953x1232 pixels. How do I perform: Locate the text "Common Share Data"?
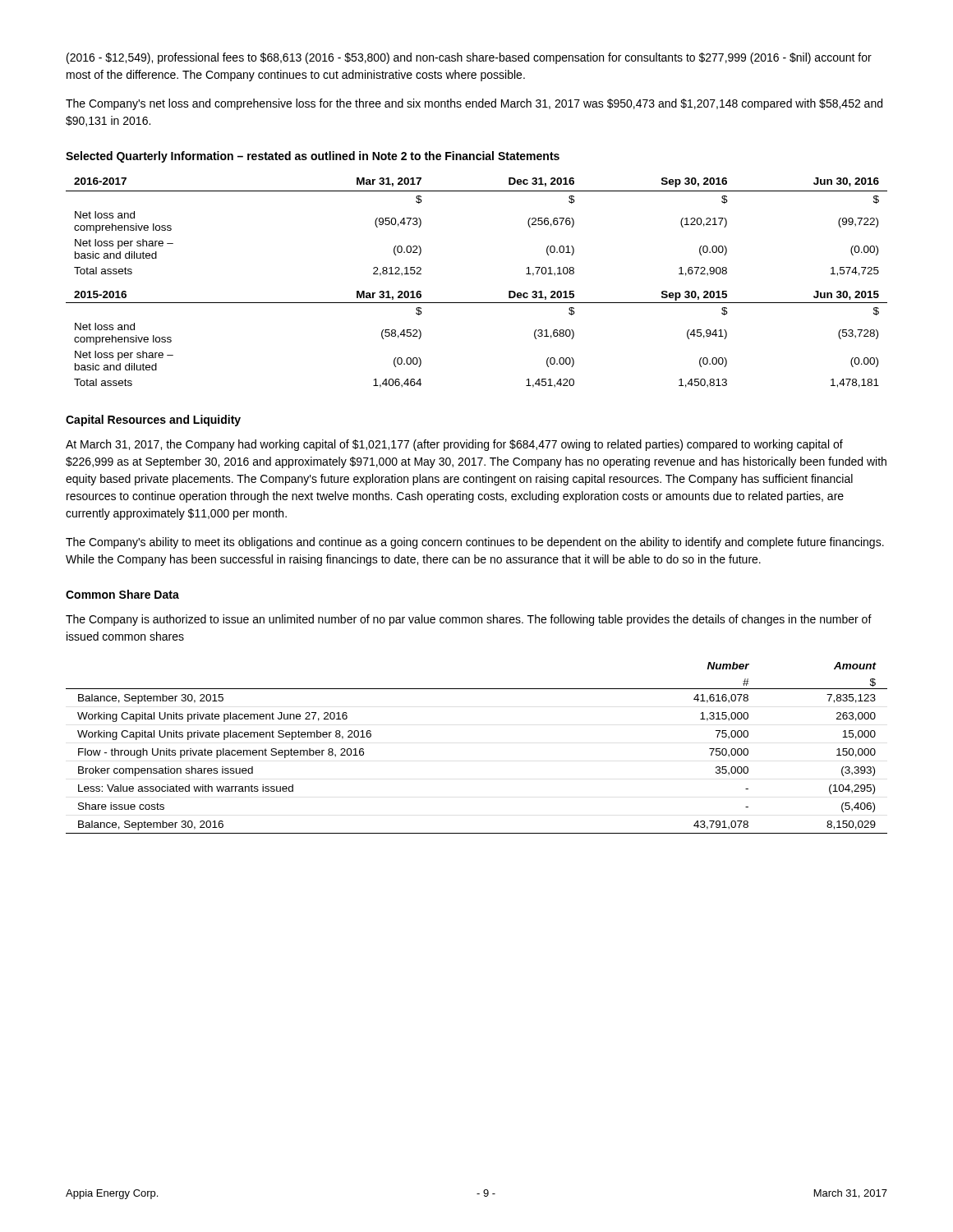[x=122, y=595]
